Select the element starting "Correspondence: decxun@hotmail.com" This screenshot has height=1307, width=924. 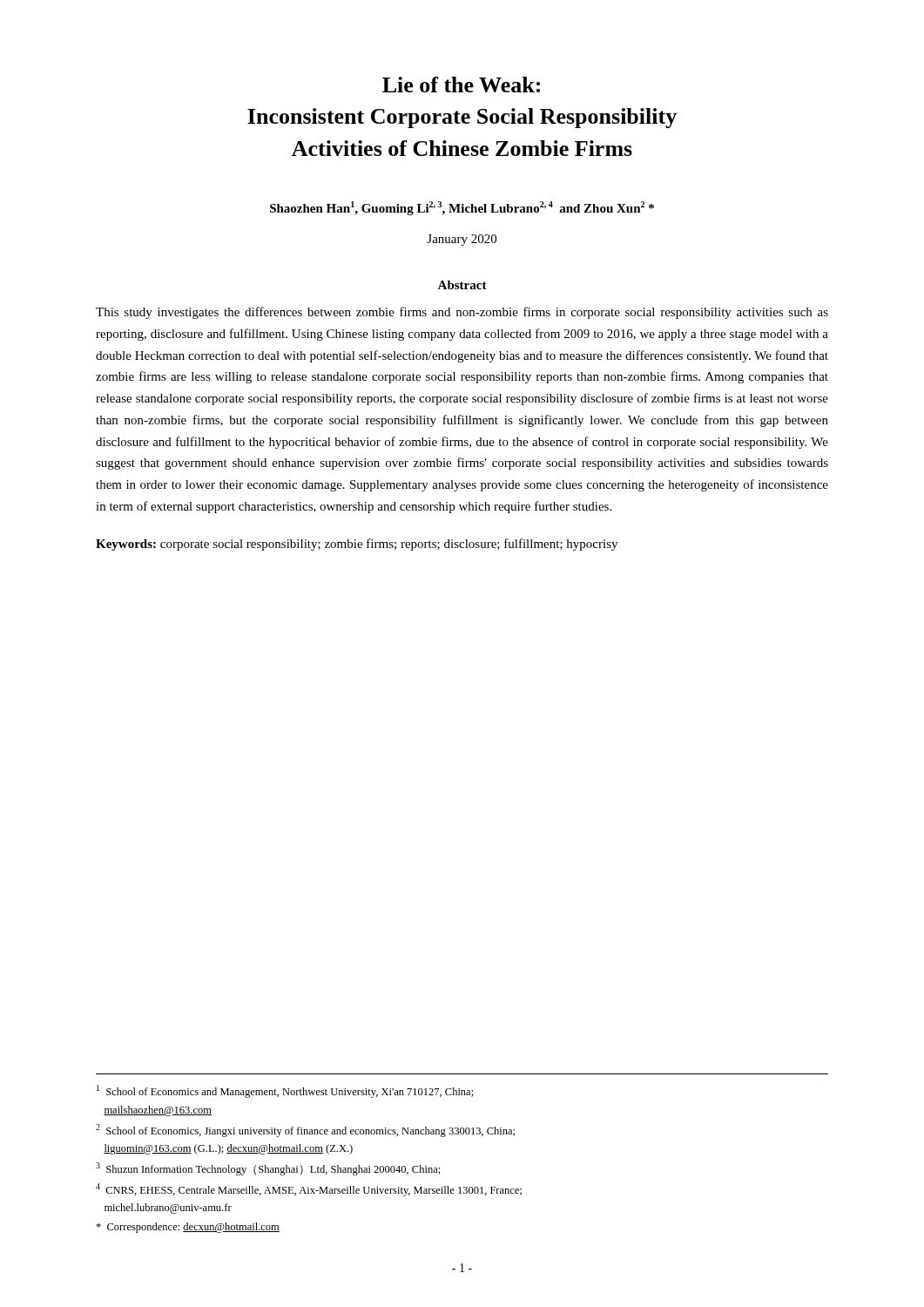click(188, 1227)
